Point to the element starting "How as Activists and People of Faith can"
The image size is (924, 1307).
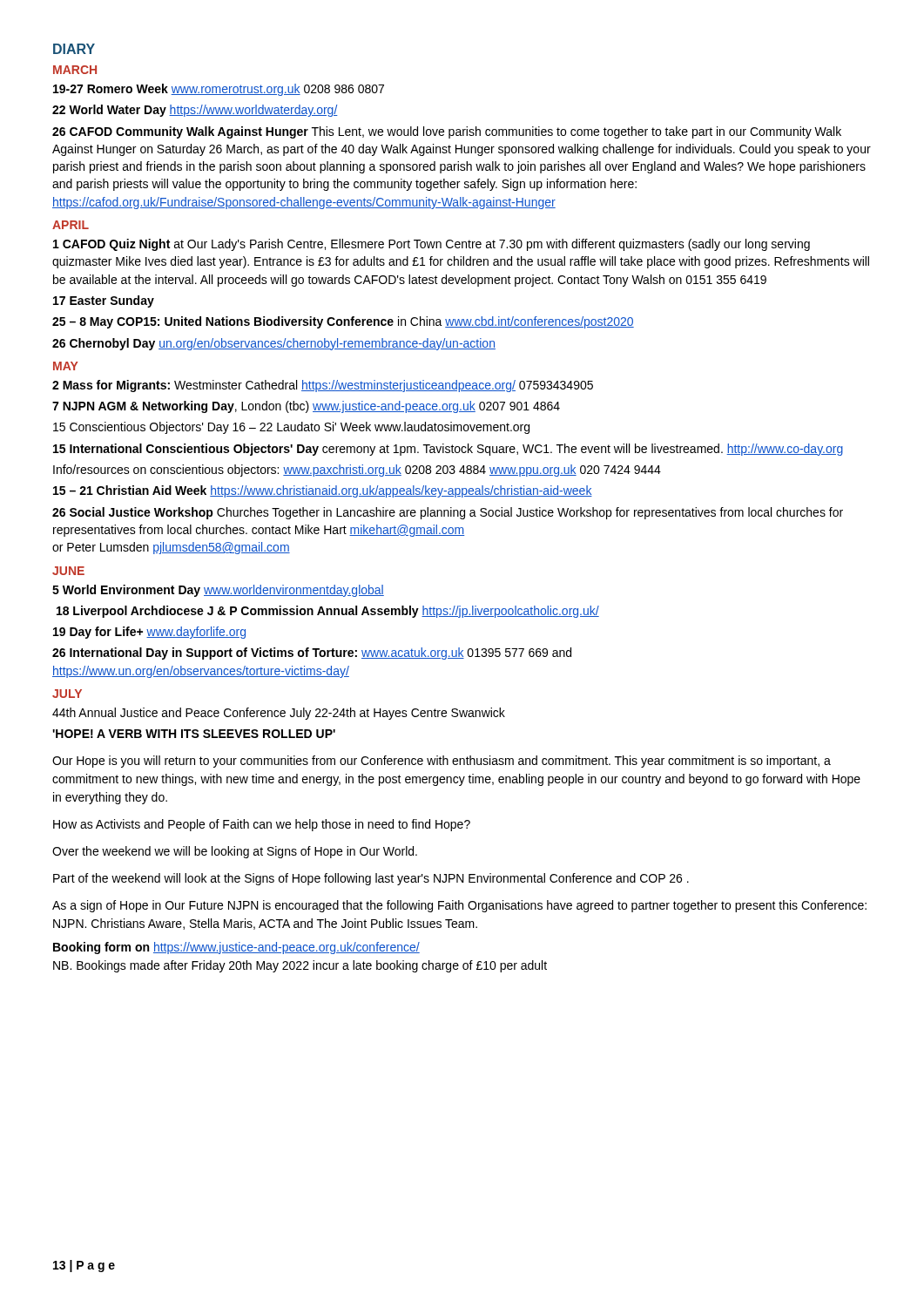coord(261,824)
